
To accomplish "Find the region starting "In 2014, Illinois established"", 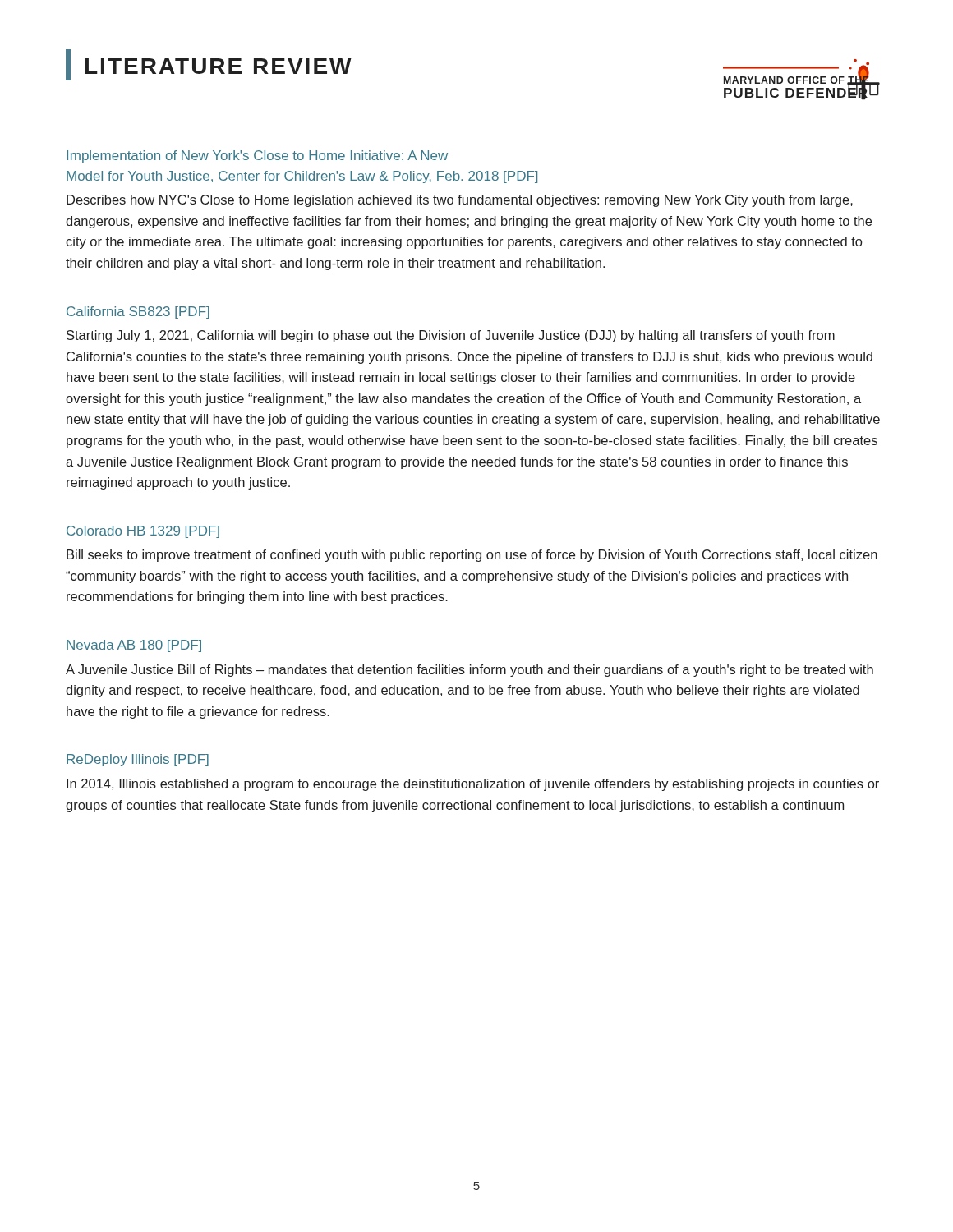I will click(x=473, y=794).
